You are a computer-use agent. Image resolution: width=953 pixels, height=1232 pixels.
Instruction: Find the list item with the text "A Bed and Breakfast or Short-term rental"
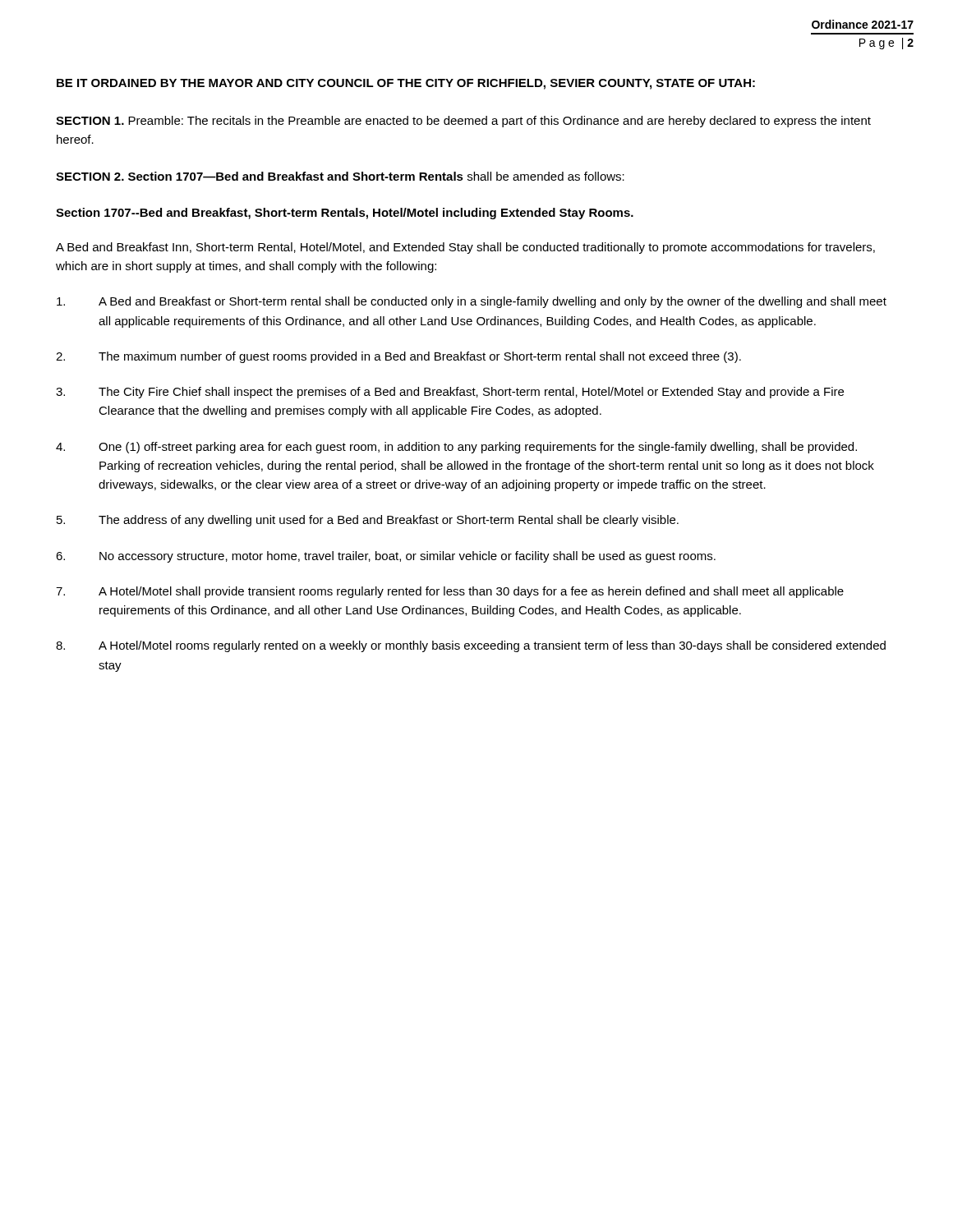pyautogui.click(x=476, y=311)
